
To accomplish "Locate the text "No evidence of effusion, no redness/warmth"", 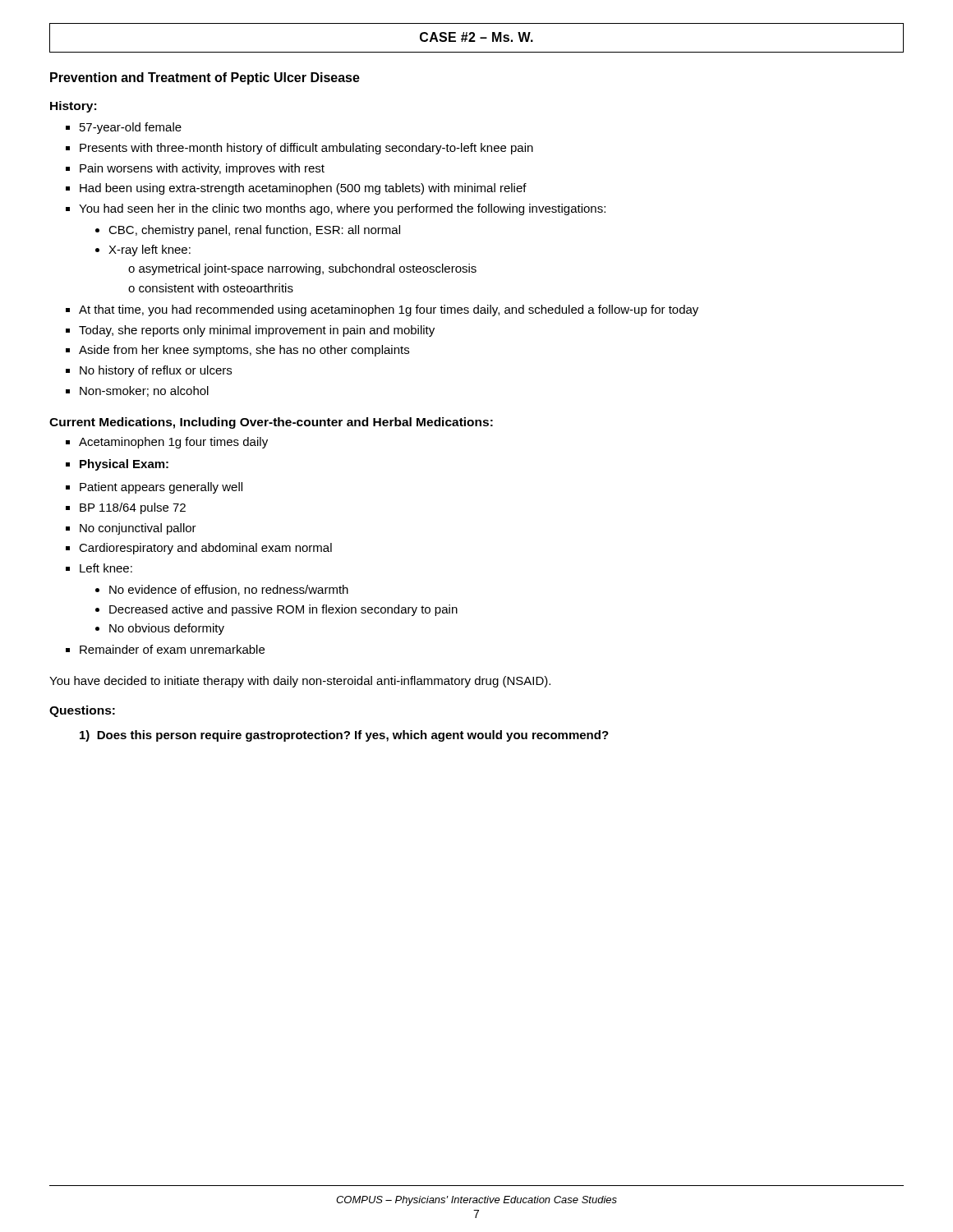I will 229,589.
